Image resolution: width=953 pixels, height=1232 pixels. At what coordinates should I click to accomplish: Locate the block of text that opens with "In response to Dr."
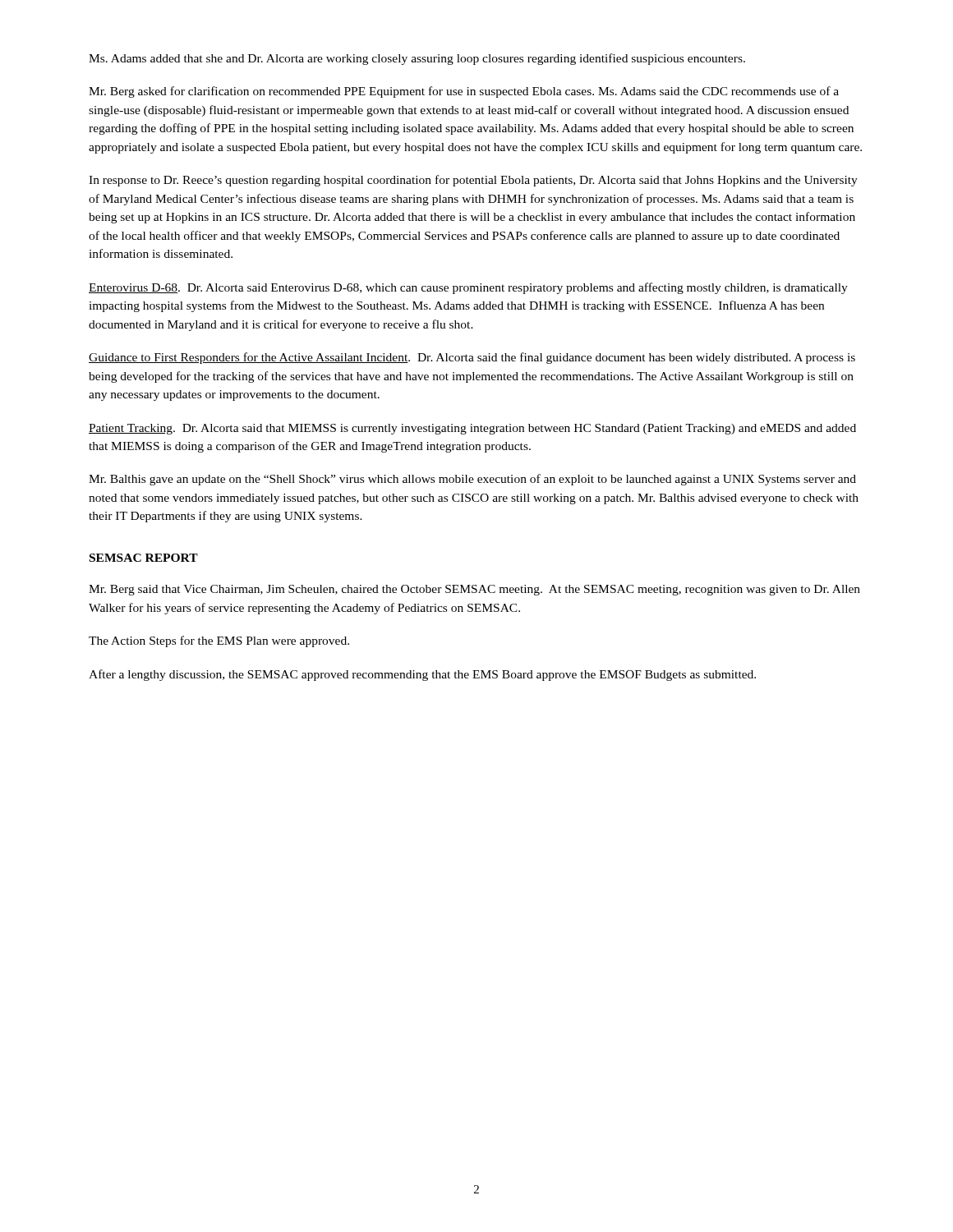(x=473, y=217)
